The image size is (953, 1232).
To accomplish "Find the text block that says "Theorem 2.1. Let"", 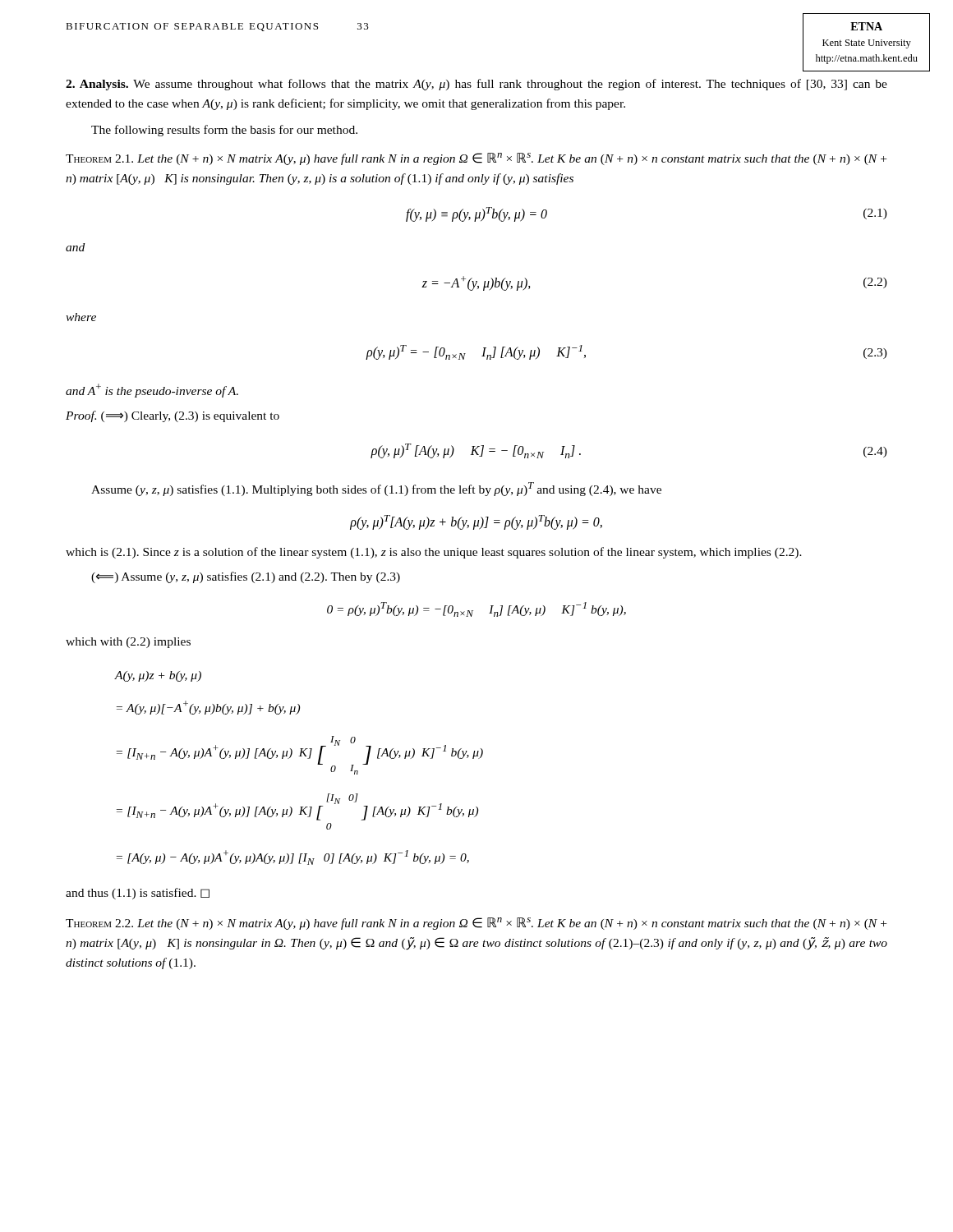I will [x=476, y=166].
